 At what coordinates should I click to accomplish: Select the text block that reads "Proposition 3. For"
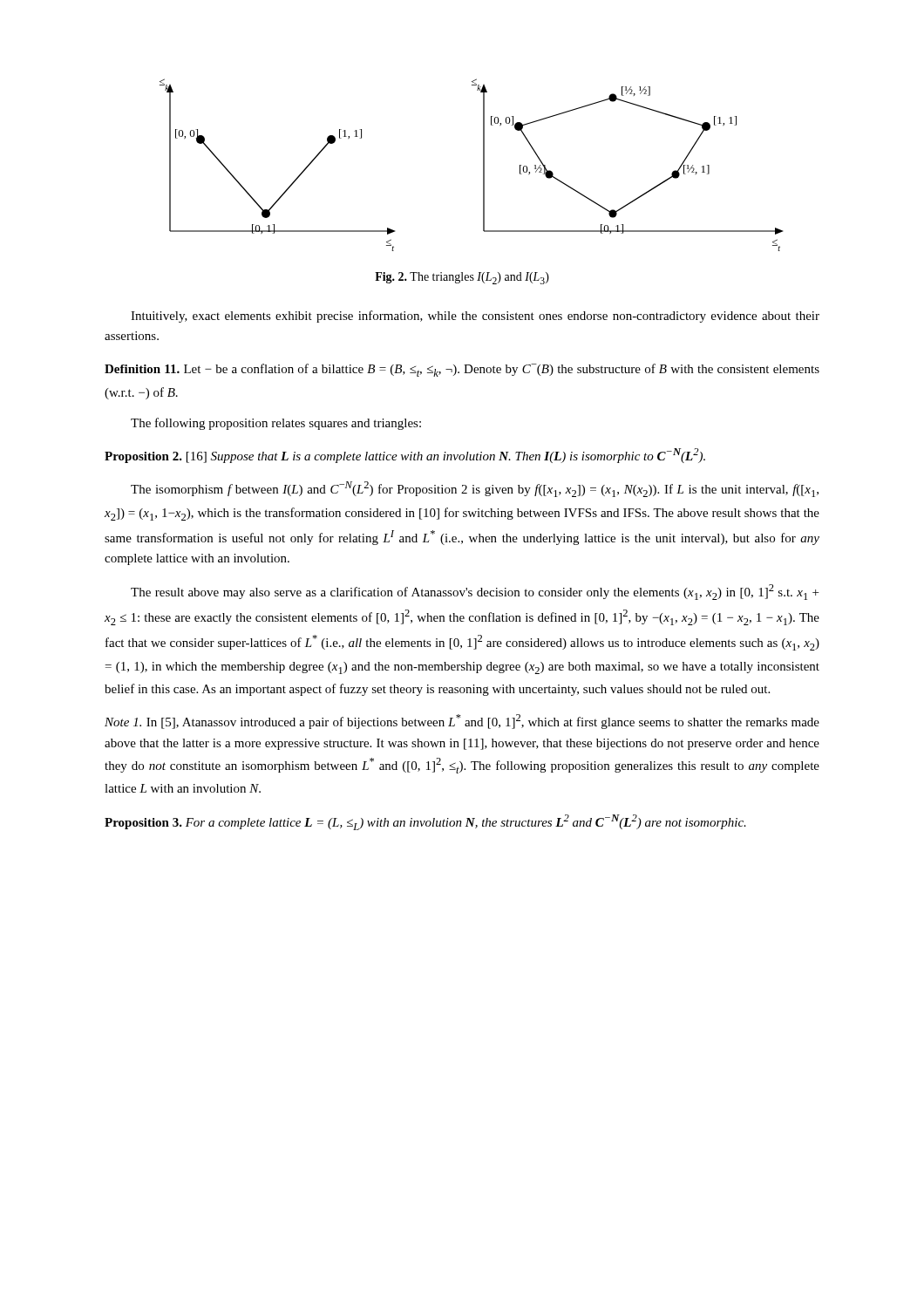coord(426,822)
